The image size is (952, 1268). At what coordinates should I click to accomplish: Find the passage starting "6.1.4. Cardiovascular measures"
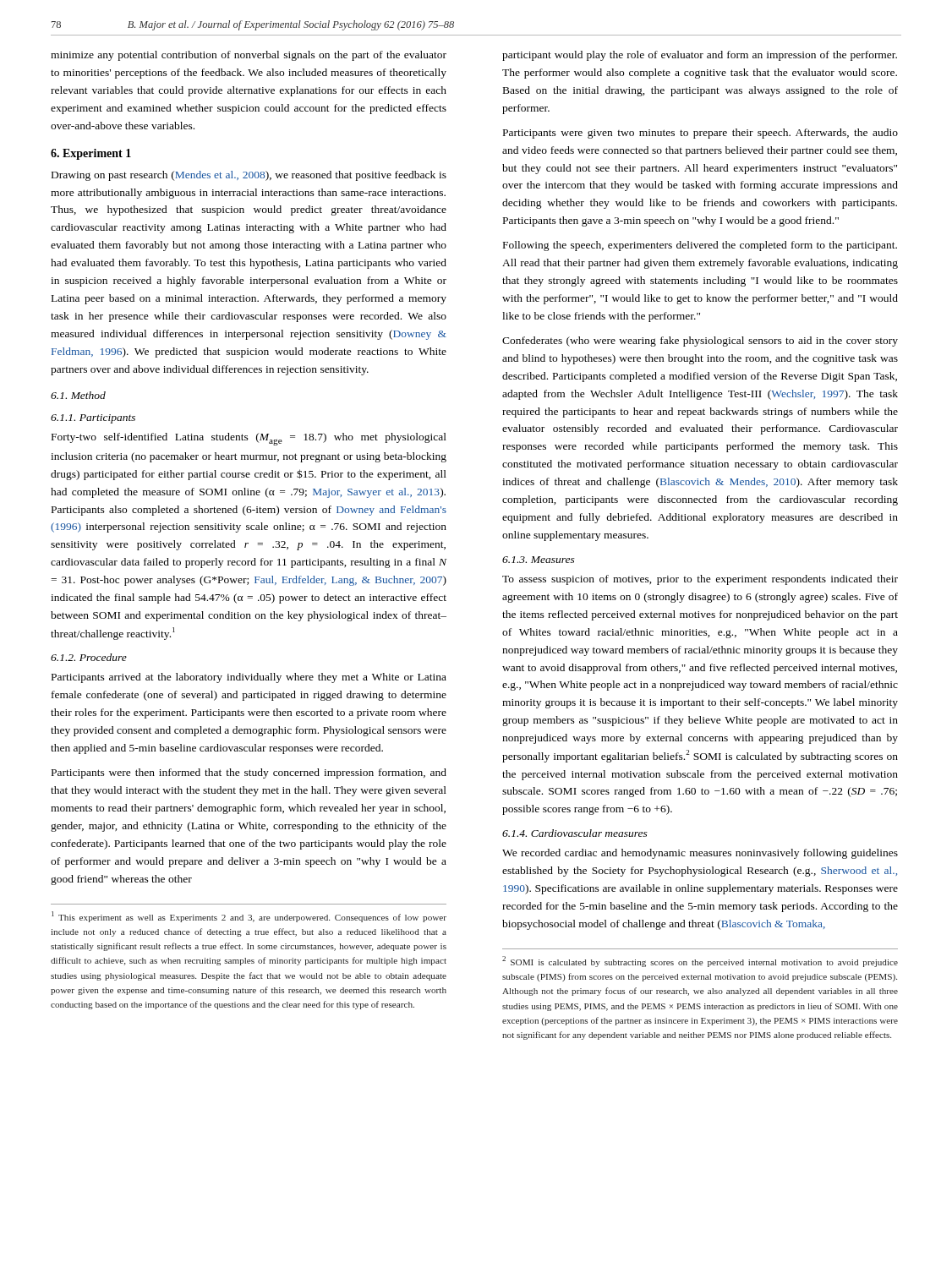575,833
